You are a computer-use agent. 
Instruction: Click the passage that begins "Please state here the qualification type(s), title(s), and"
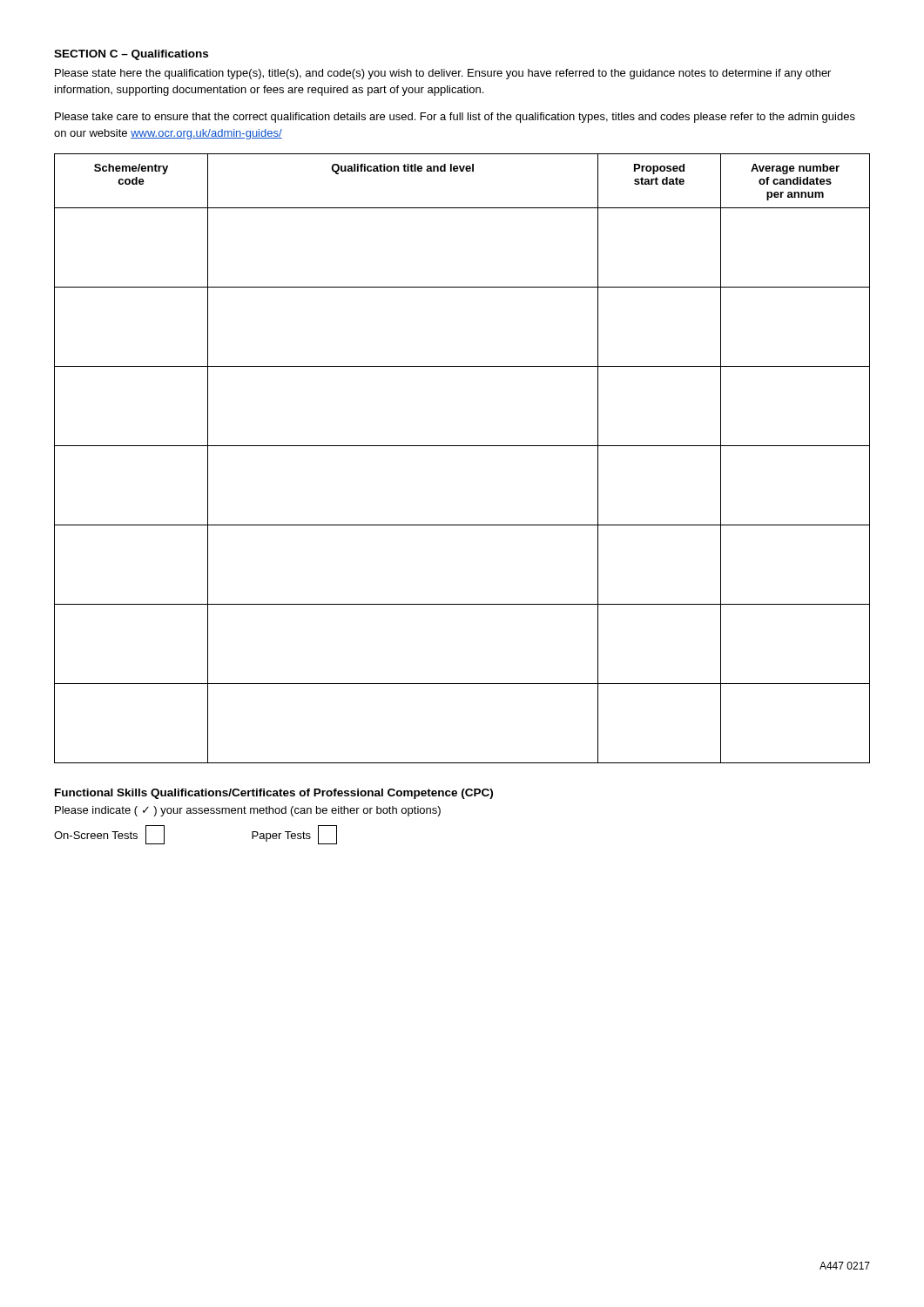(x=443, y=81)
